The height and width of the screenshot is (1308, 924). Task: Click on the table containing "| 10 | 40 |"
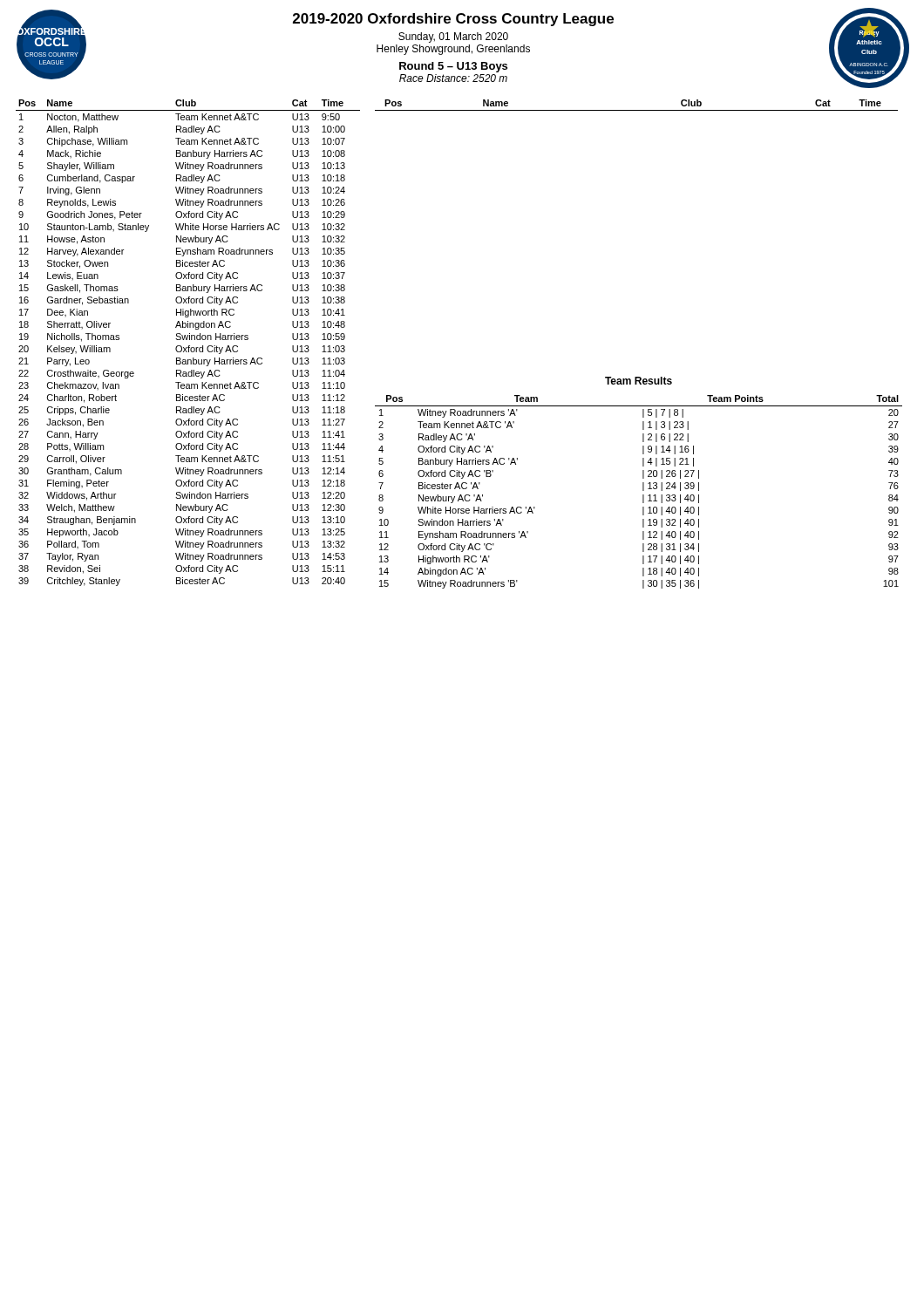[x=639, y=490]
